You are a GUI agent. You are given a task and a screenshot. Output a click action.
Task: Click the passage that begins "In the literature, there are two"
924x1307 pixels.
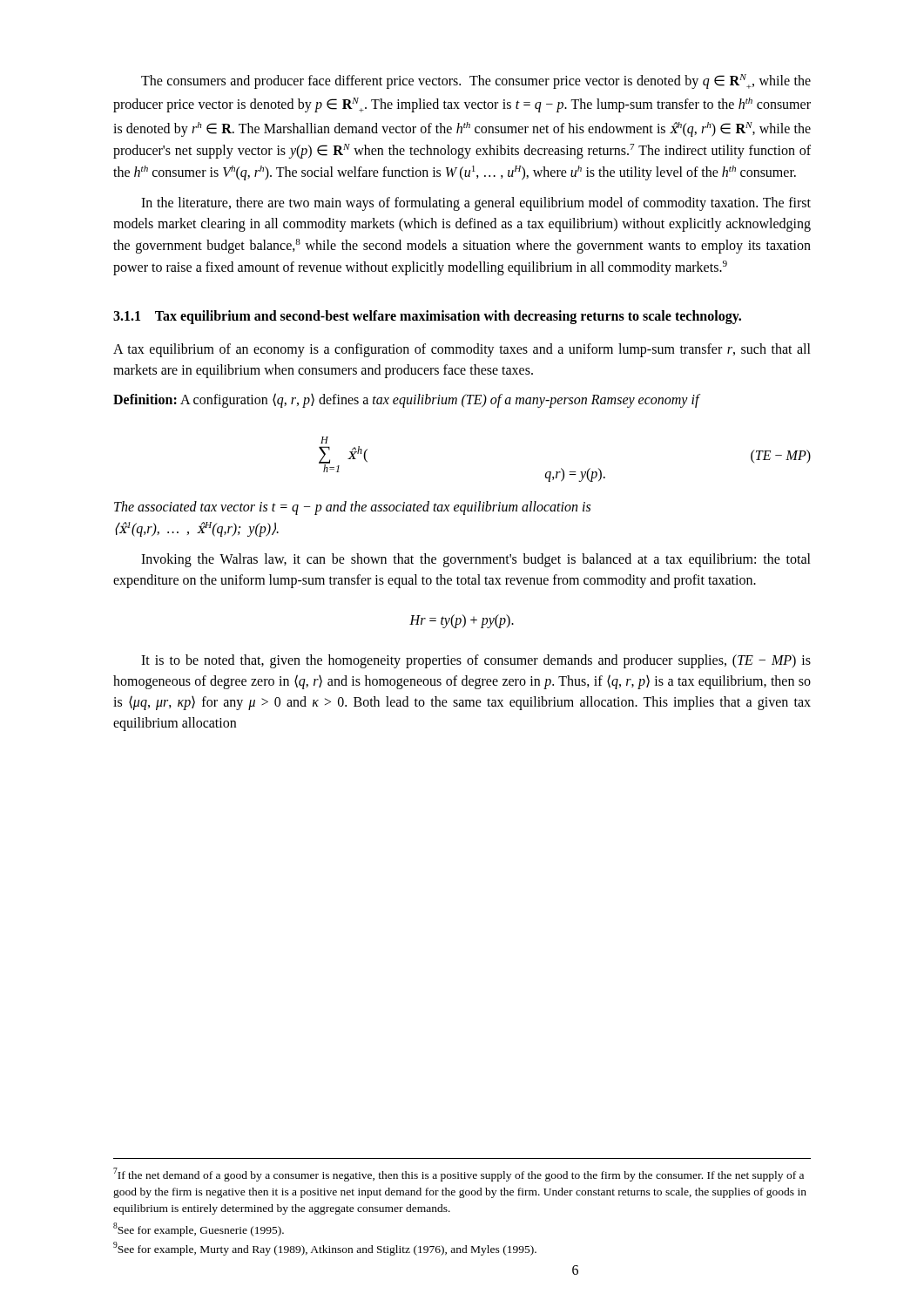[x=462, y=235]
